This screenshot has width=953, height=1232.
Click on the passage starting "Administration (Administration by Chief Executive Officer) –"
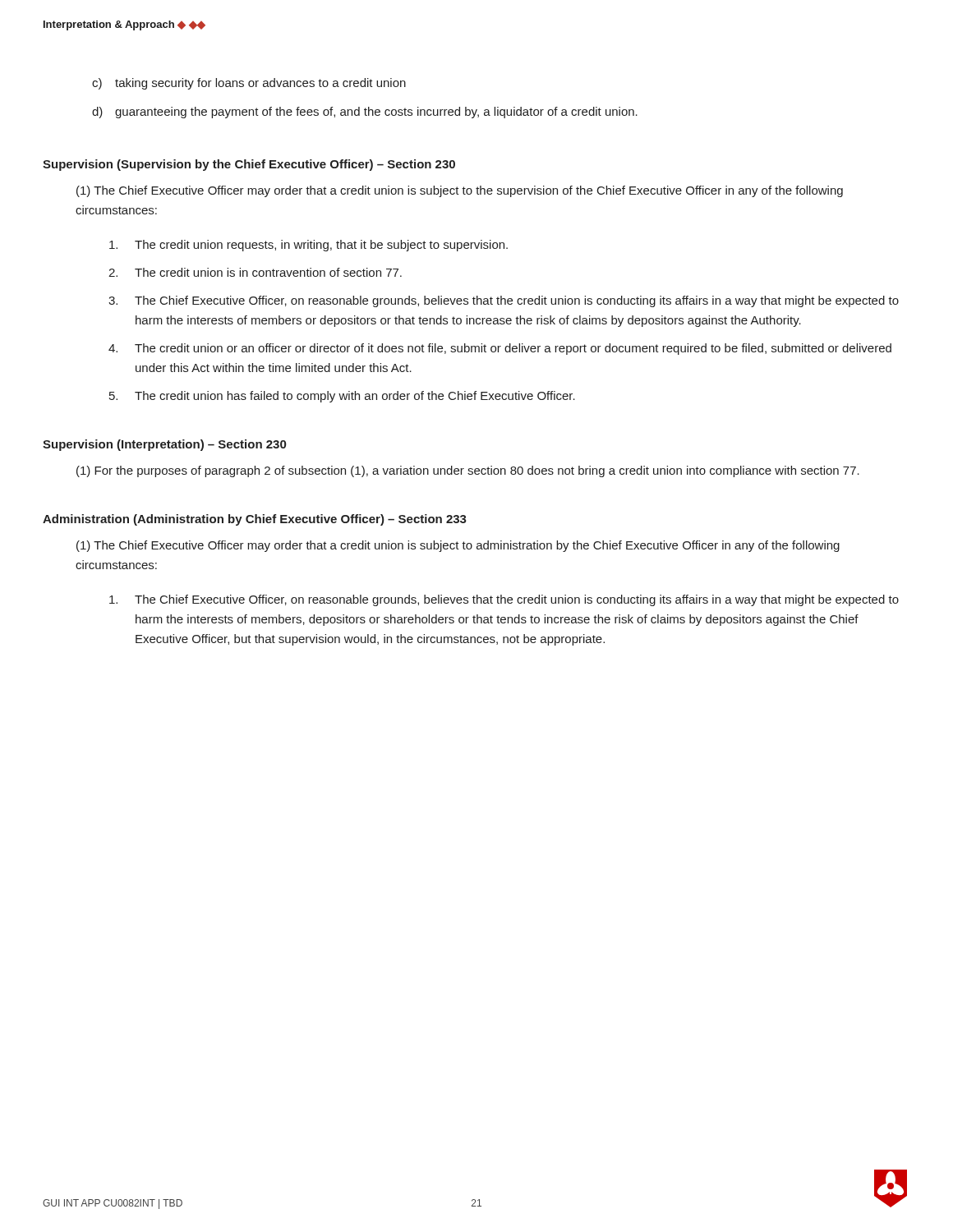point(255,519)
